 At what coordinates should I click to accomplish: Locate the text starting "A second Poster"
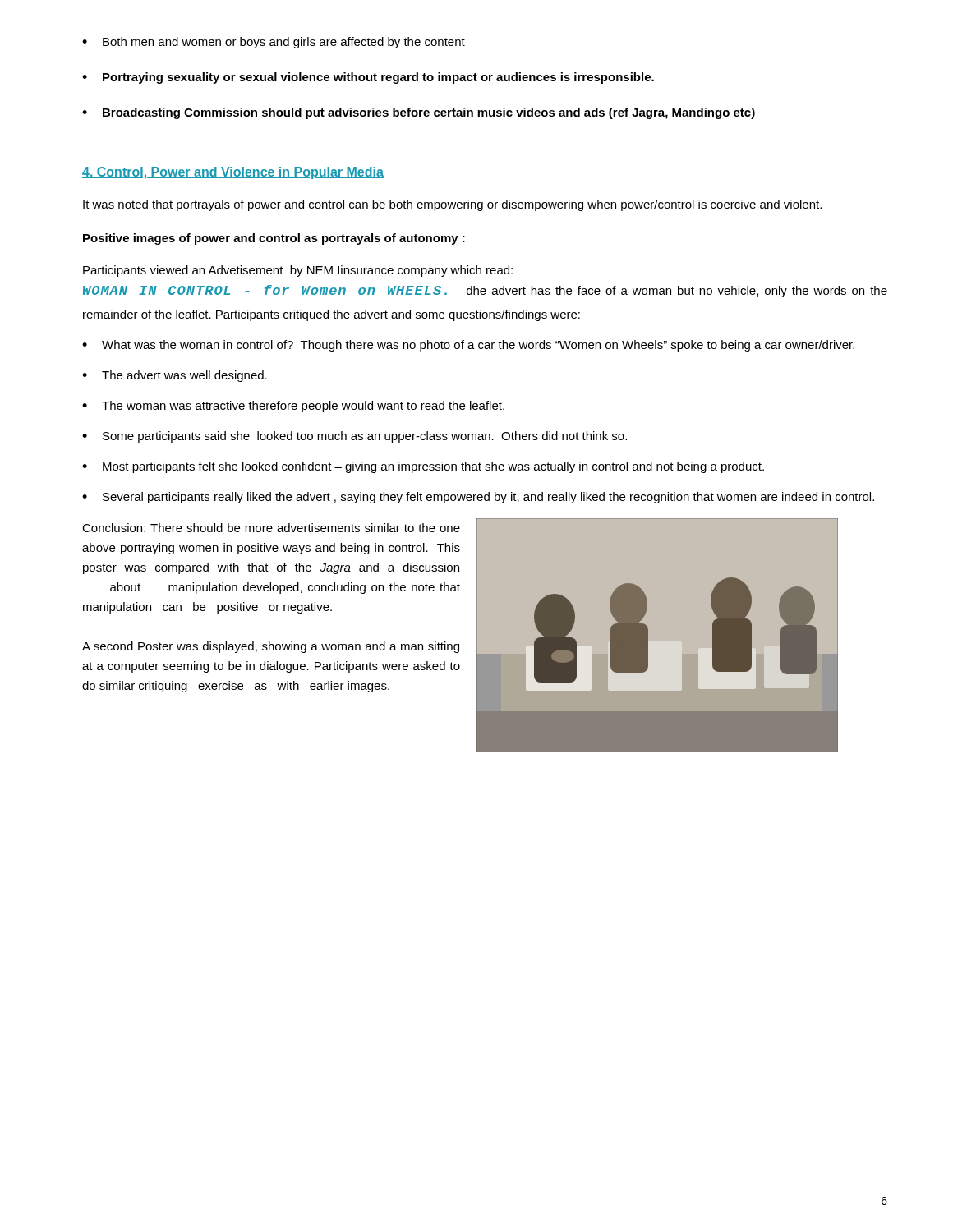(x=271, y=666)
